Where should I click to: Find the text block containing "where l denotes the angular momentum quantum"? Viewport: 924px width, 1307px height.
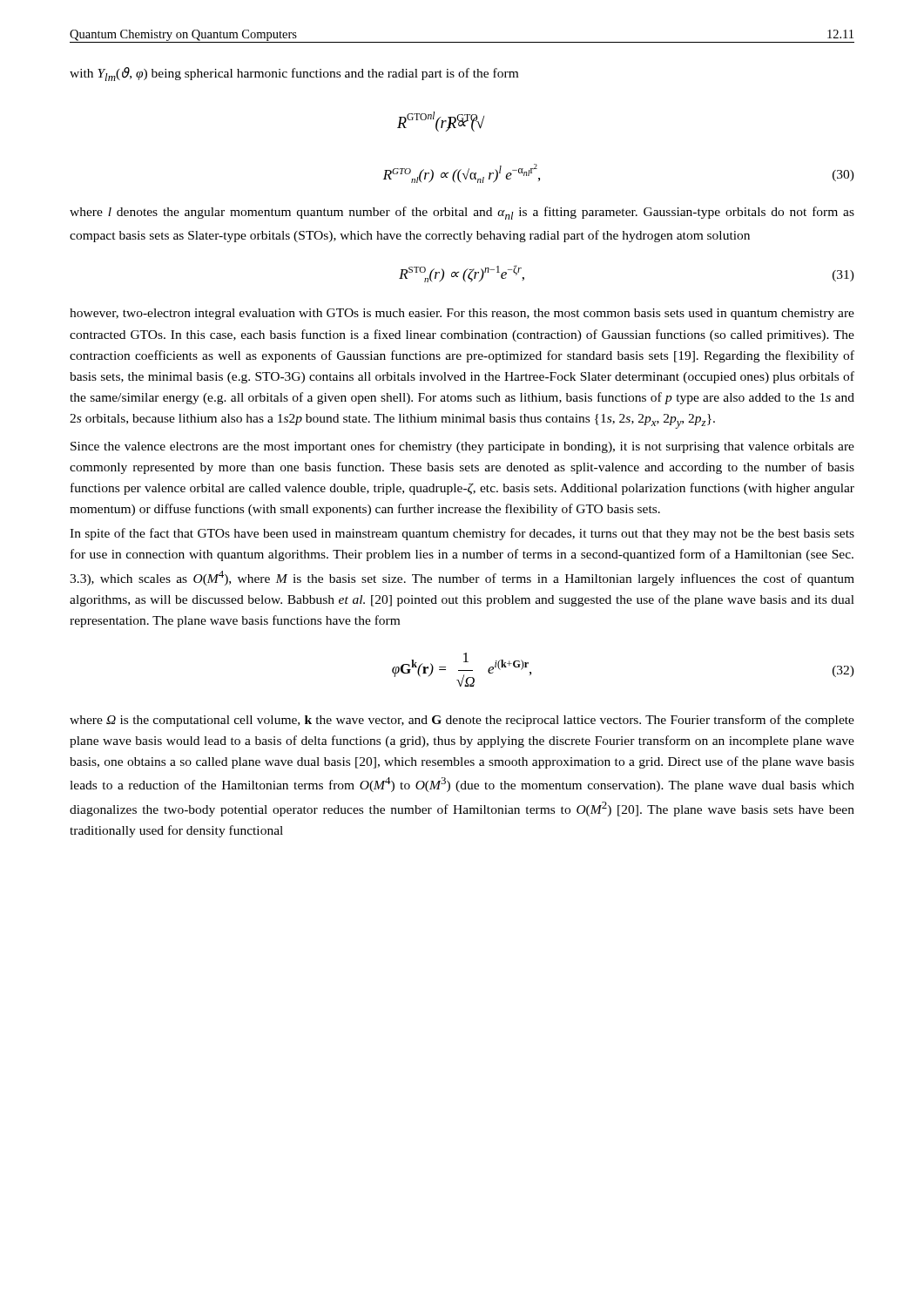(462, 223)
